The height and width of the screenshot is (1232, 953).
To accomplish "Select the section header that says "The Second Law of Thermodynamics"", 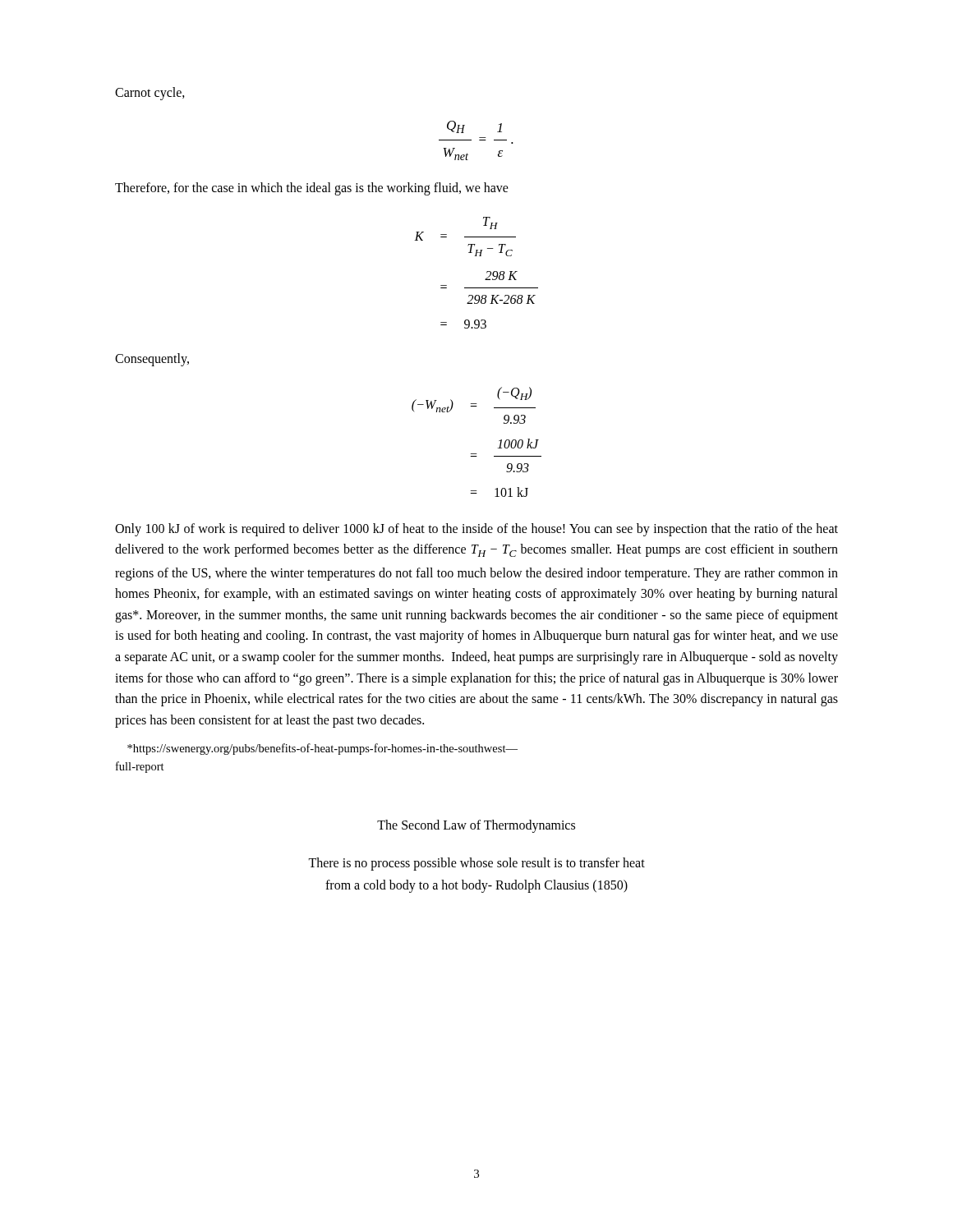I will click(x=476, y=825).
